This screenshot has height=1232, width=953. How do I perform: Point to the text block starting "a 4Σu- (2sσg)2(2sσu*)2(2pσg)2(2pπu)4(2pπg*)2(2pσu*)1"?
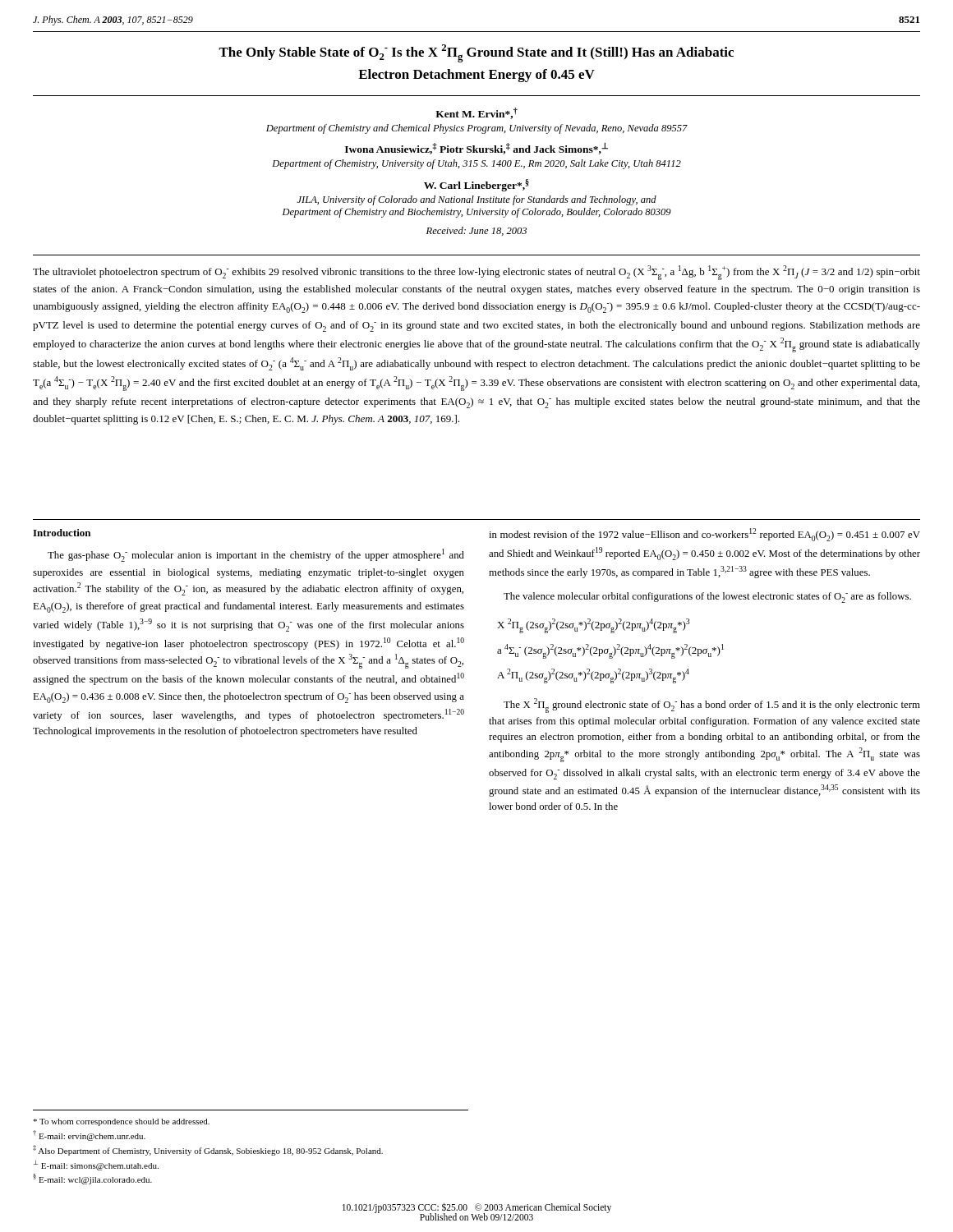point(611,650)
